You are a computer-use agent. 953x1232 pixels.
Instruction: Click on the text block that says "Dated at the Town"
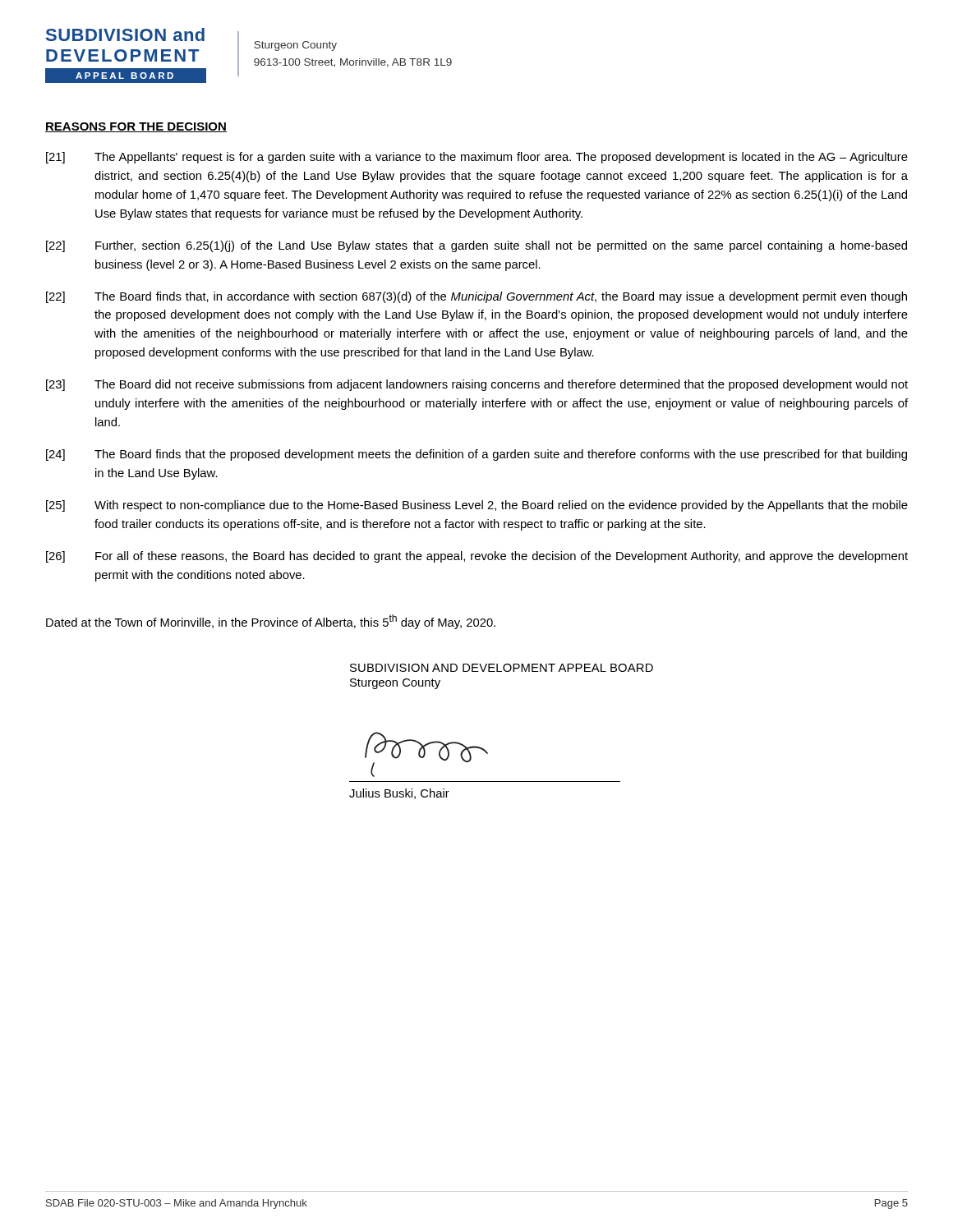pyautogui.click(x=271, y=620)
